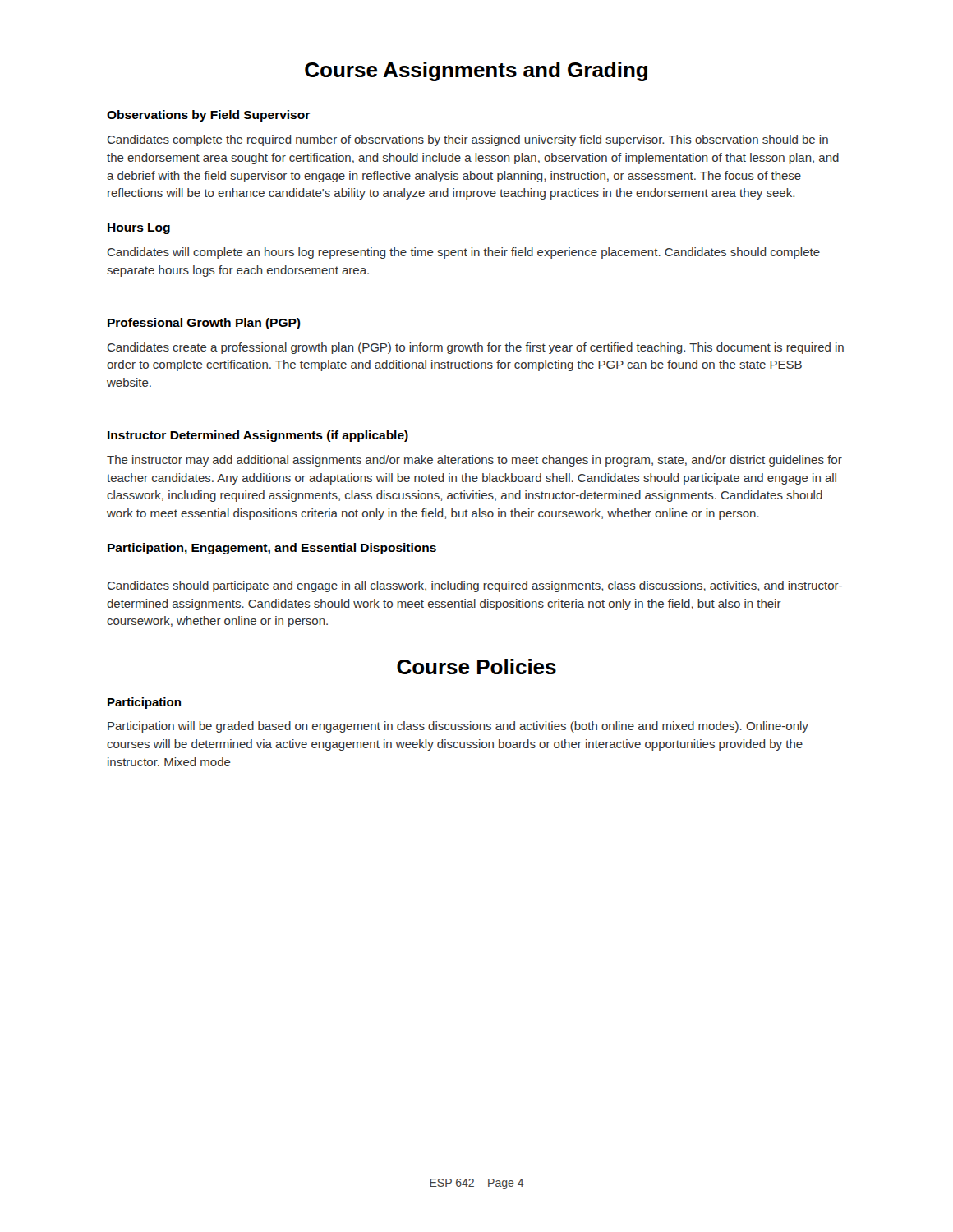Point to the text block starting "The instructor may add"
Viewport: 953px width, 1232px height.
[x=476, y=486]
